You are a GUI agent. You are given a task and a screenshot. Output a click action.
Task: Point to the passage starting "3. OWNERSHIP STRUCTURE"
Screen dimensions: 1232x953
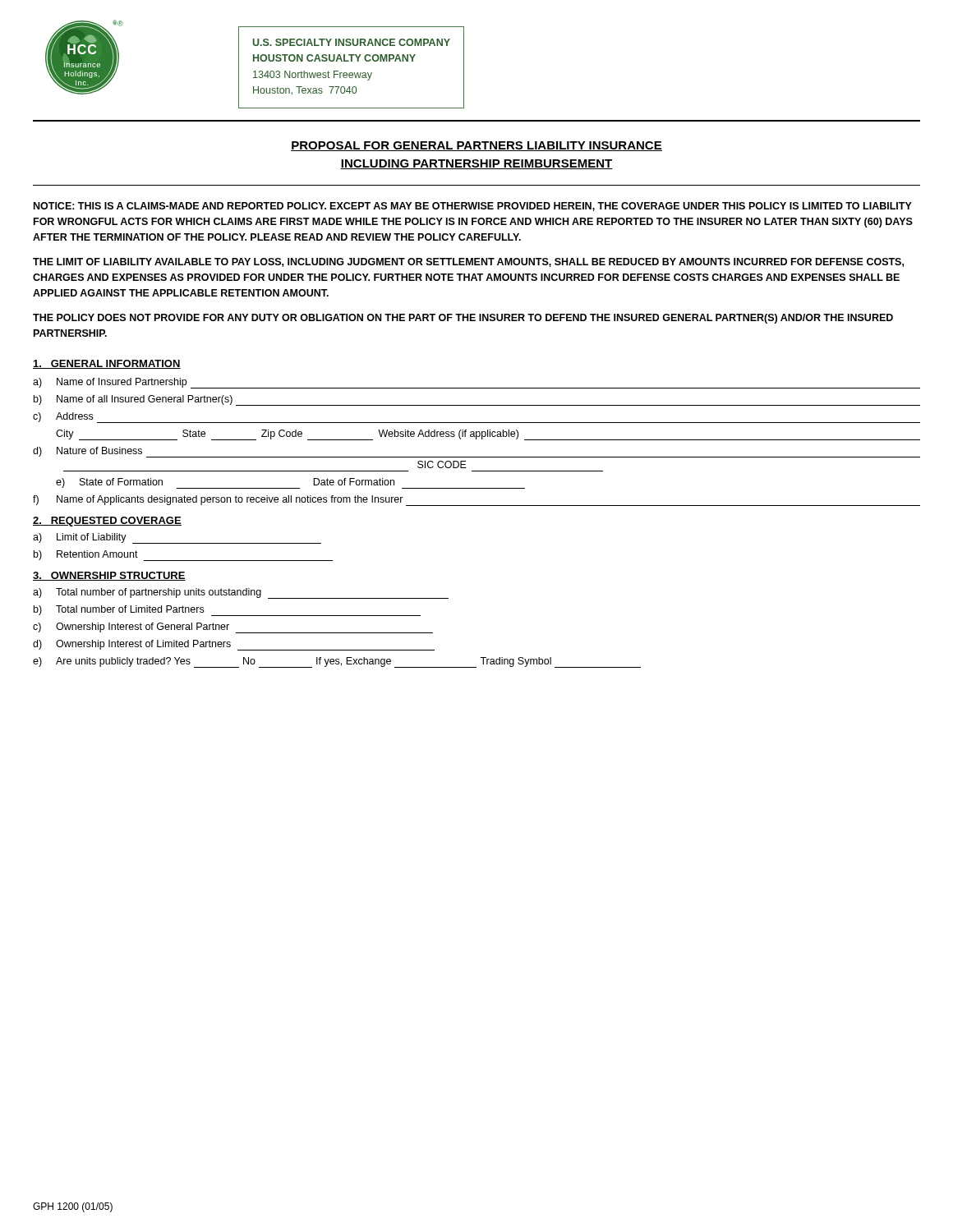point(109,575)
